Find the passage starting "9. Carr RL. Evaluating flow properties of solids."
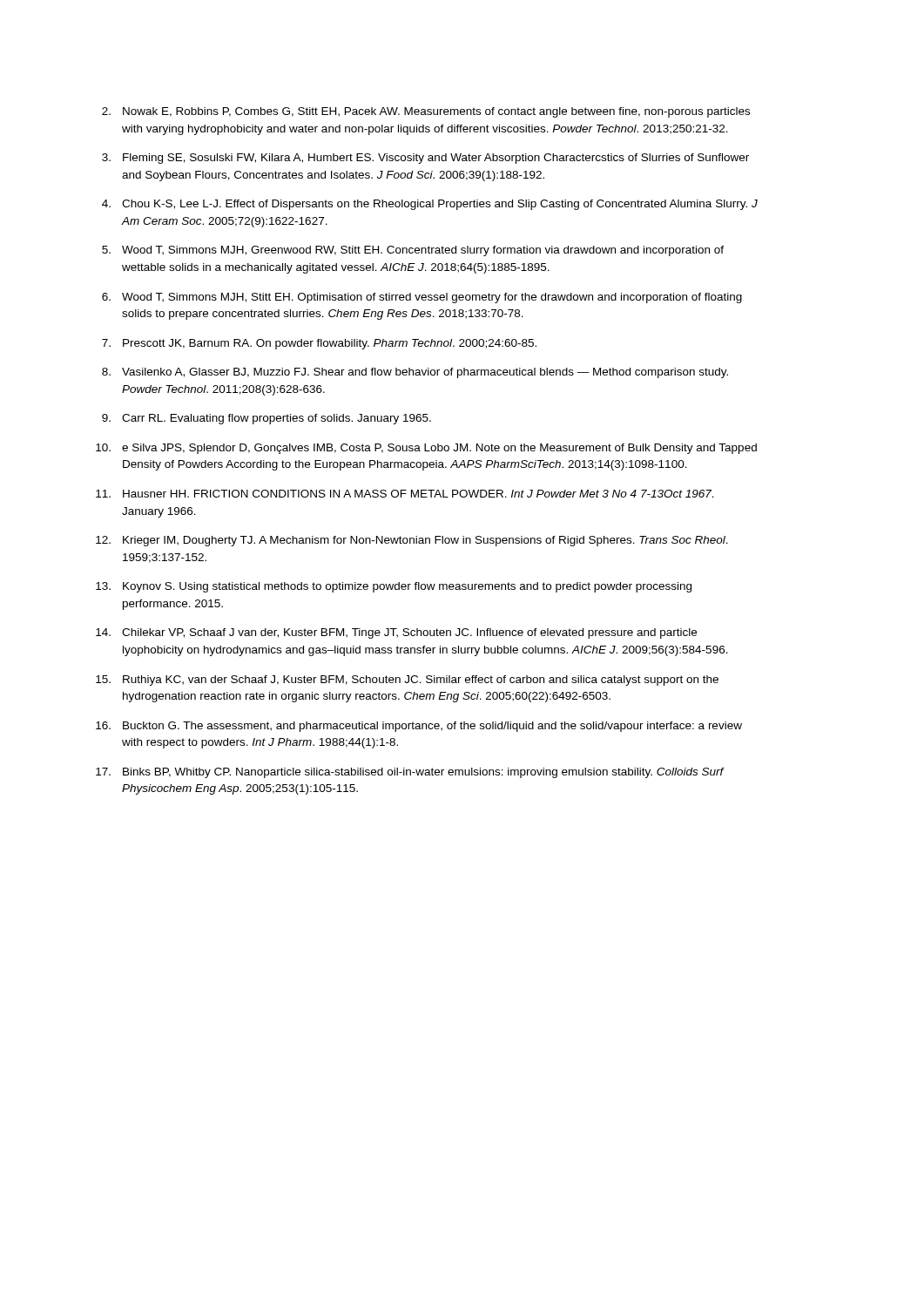This screenshot has width=924, height=1307. (418, 418)
